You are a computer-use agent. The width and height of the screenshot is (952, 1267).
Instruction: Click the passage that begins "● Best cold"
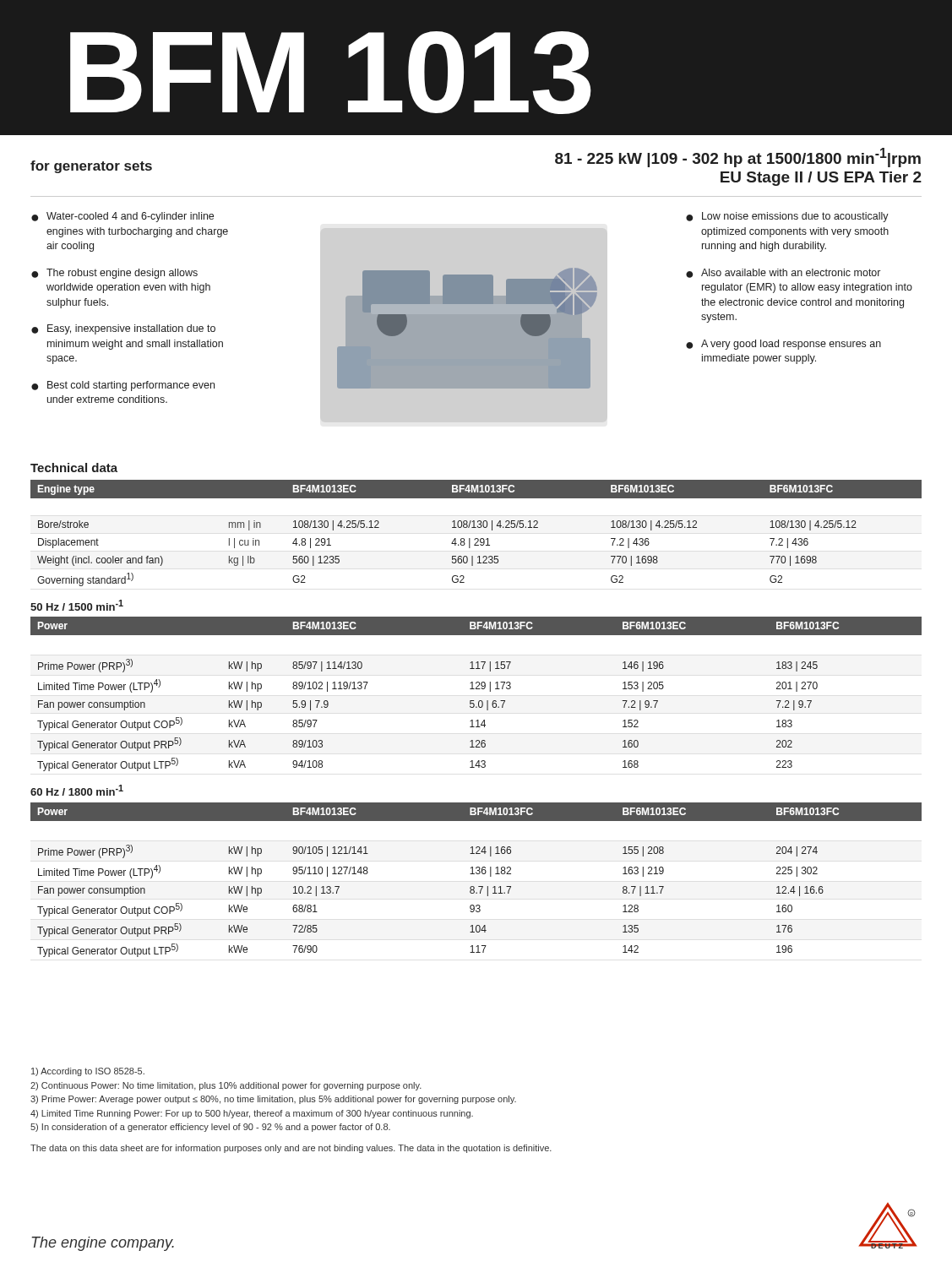click(x=136, y=393)
